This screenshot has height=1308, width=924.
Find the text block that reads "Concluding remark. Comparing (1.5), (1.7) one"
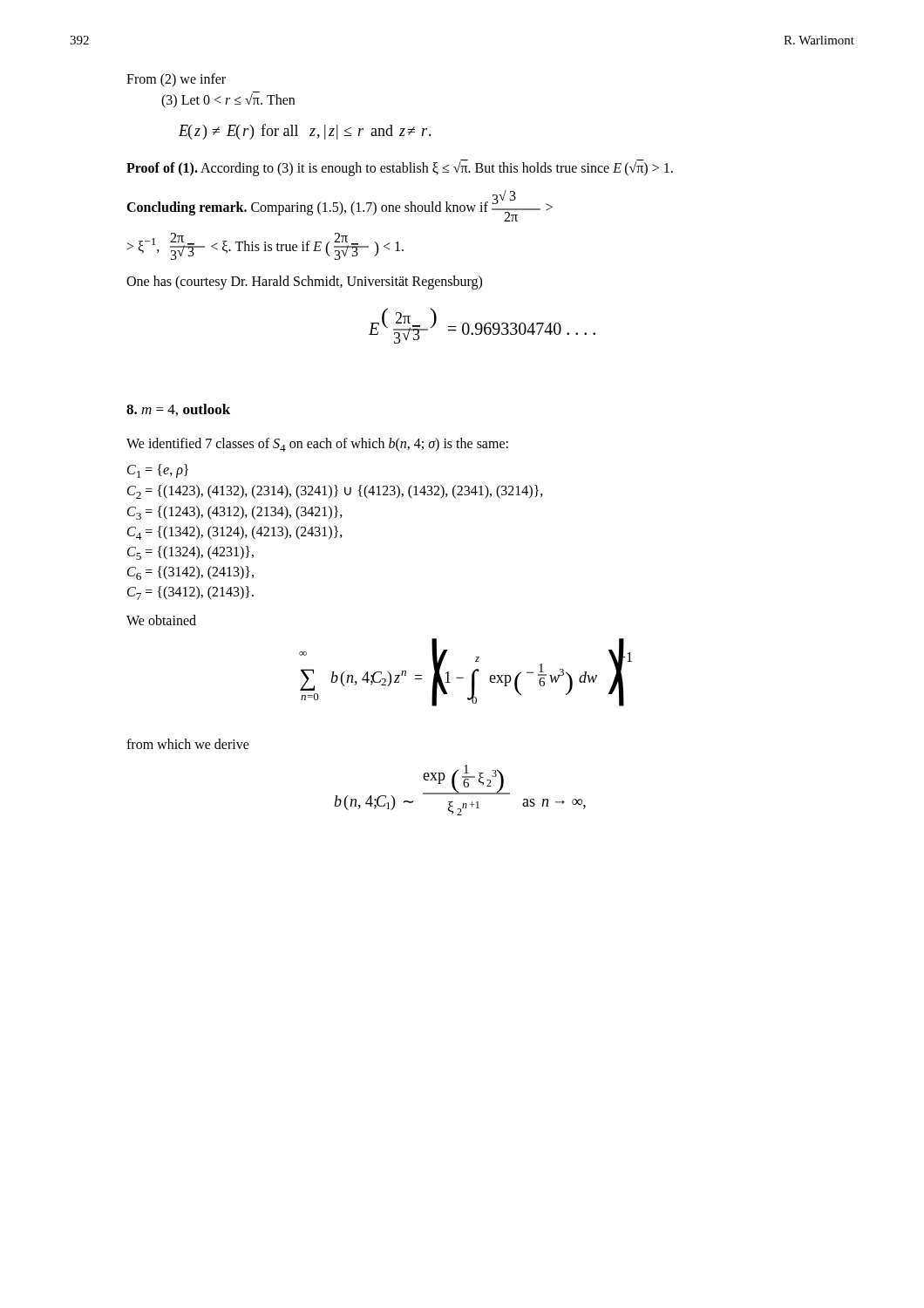pyautogui.click(x=340, y=208)
